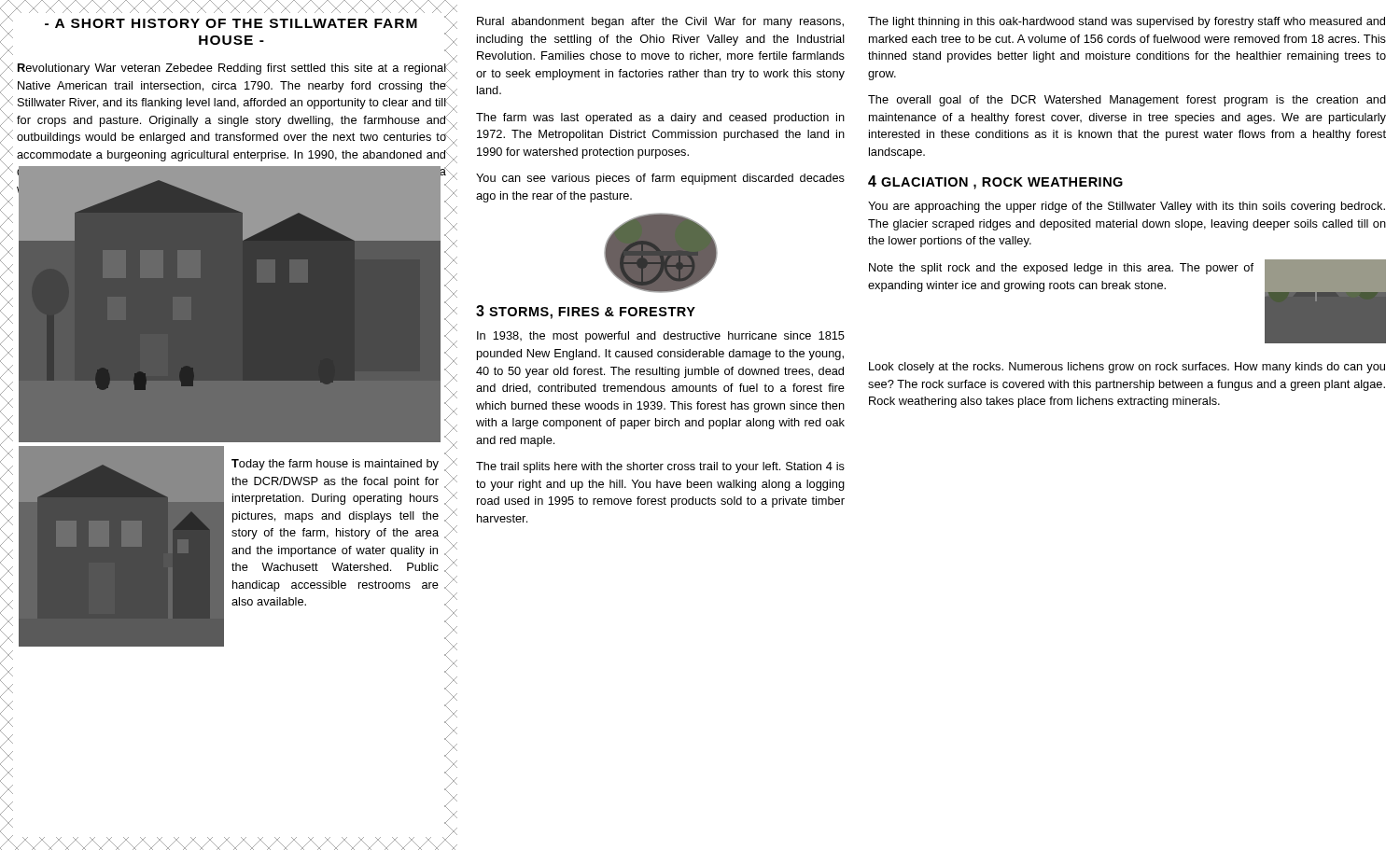Locate the text block with the text "The trail splits here with the shorter cross"
This screenshot has width=1400, height=850.
(x=660, y=492)
